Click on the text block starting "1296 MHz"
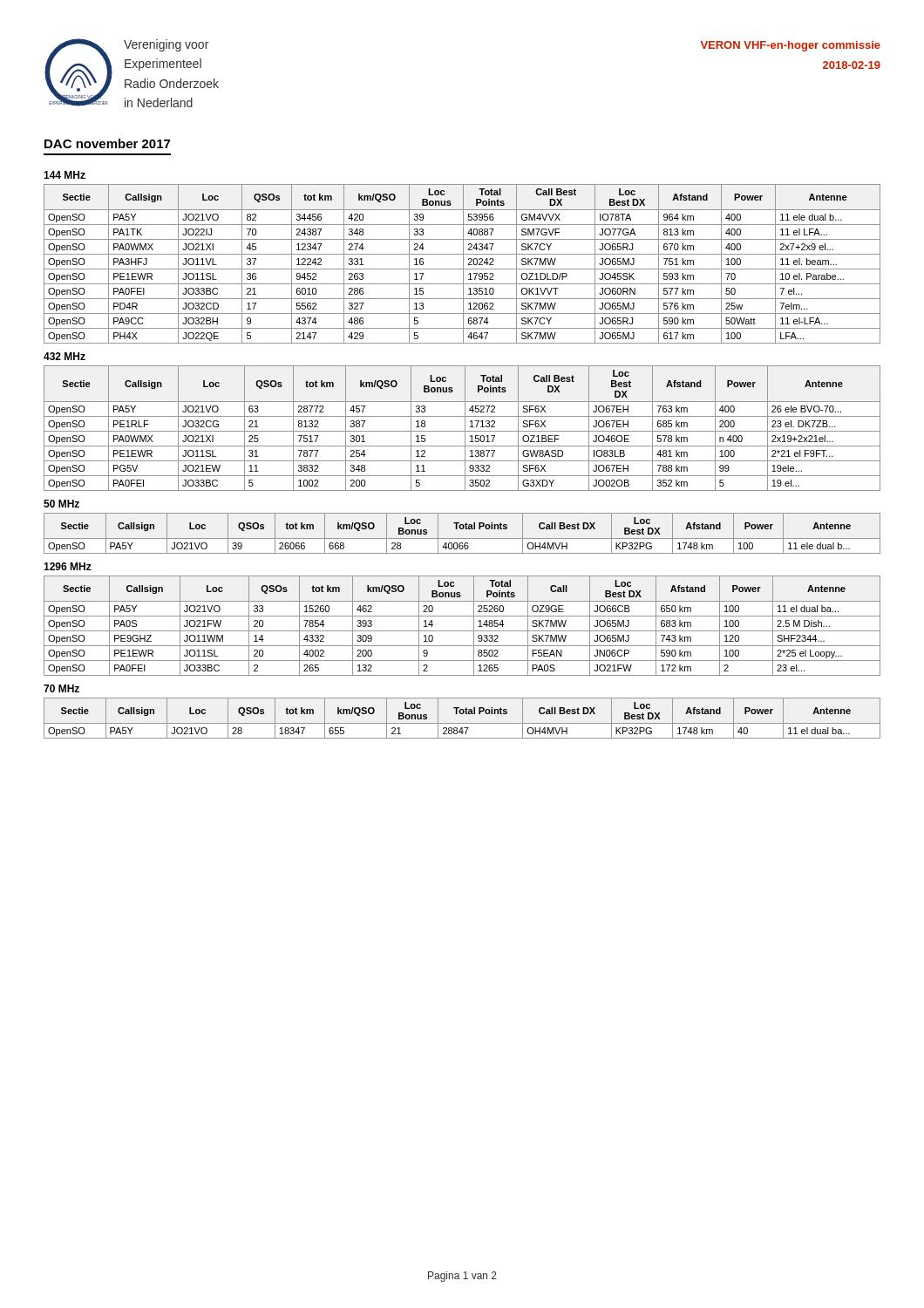Screen dimensions: 1308x924 pyautogui.click(x=67, y=566)
